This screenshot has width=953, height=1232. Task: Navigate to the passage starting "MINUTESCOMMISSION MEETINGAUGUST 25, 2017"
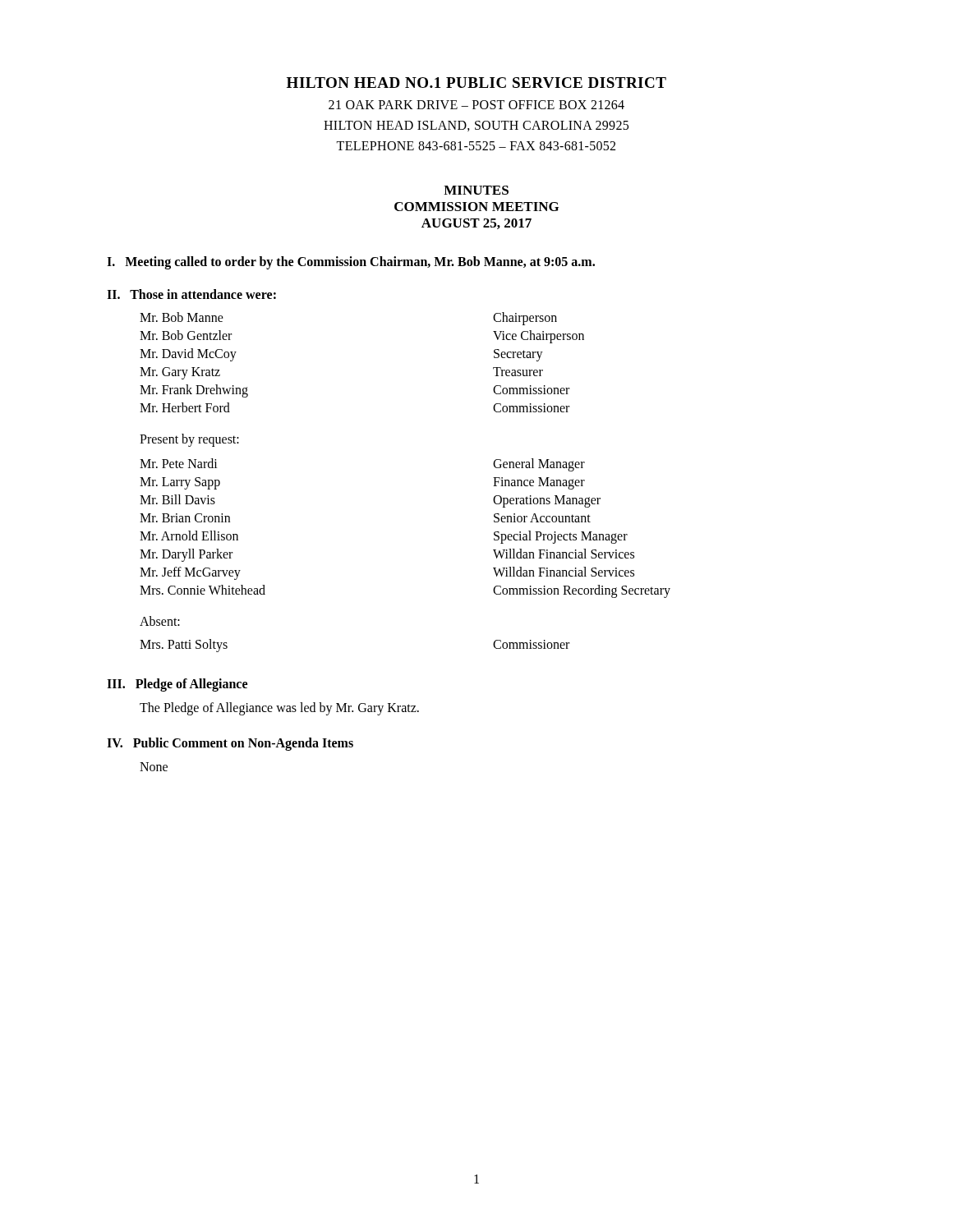click(x=476, y=207)
